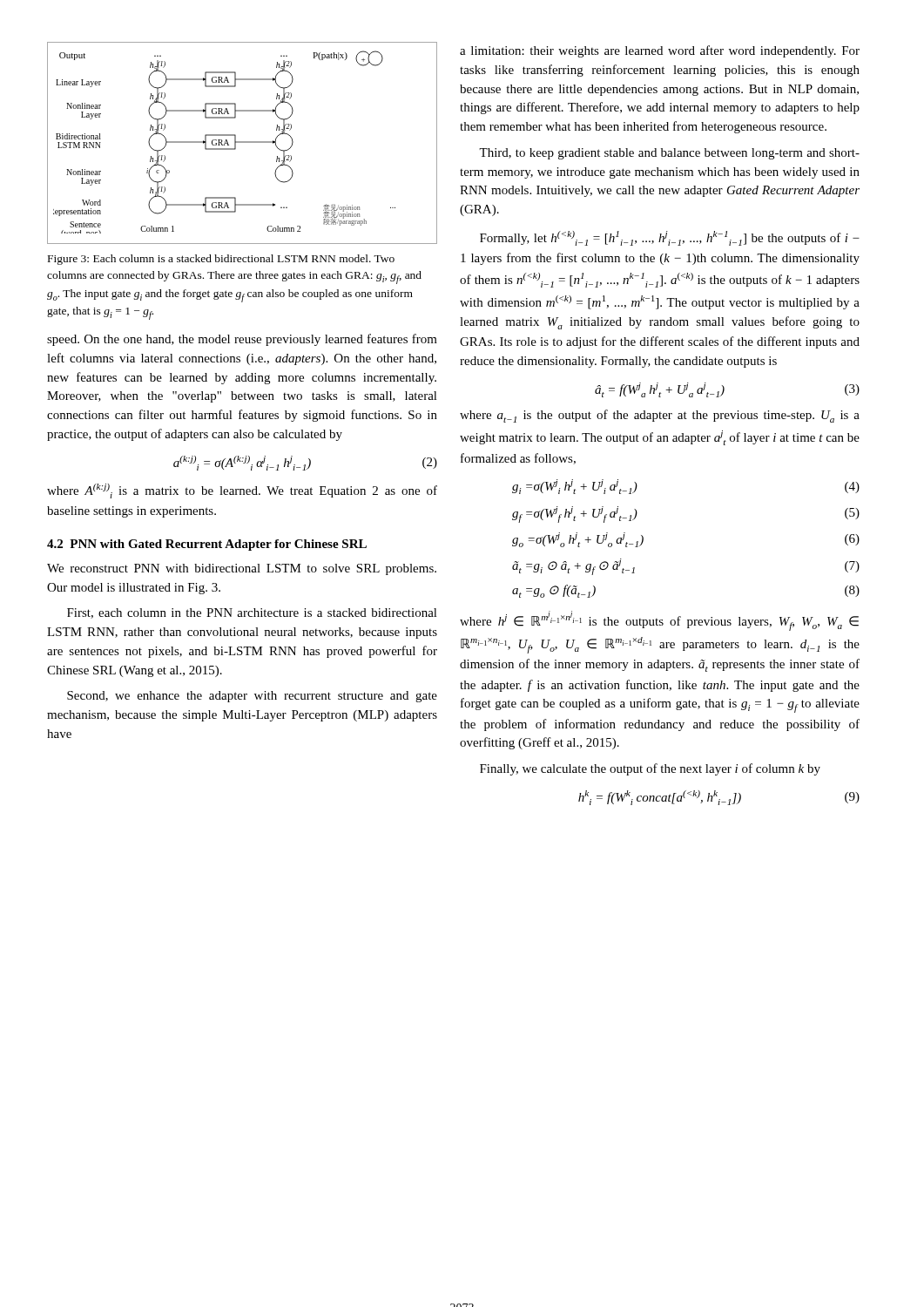Find the element starting "ât = f(Wja hjt + Uja"

pos(660,389)
